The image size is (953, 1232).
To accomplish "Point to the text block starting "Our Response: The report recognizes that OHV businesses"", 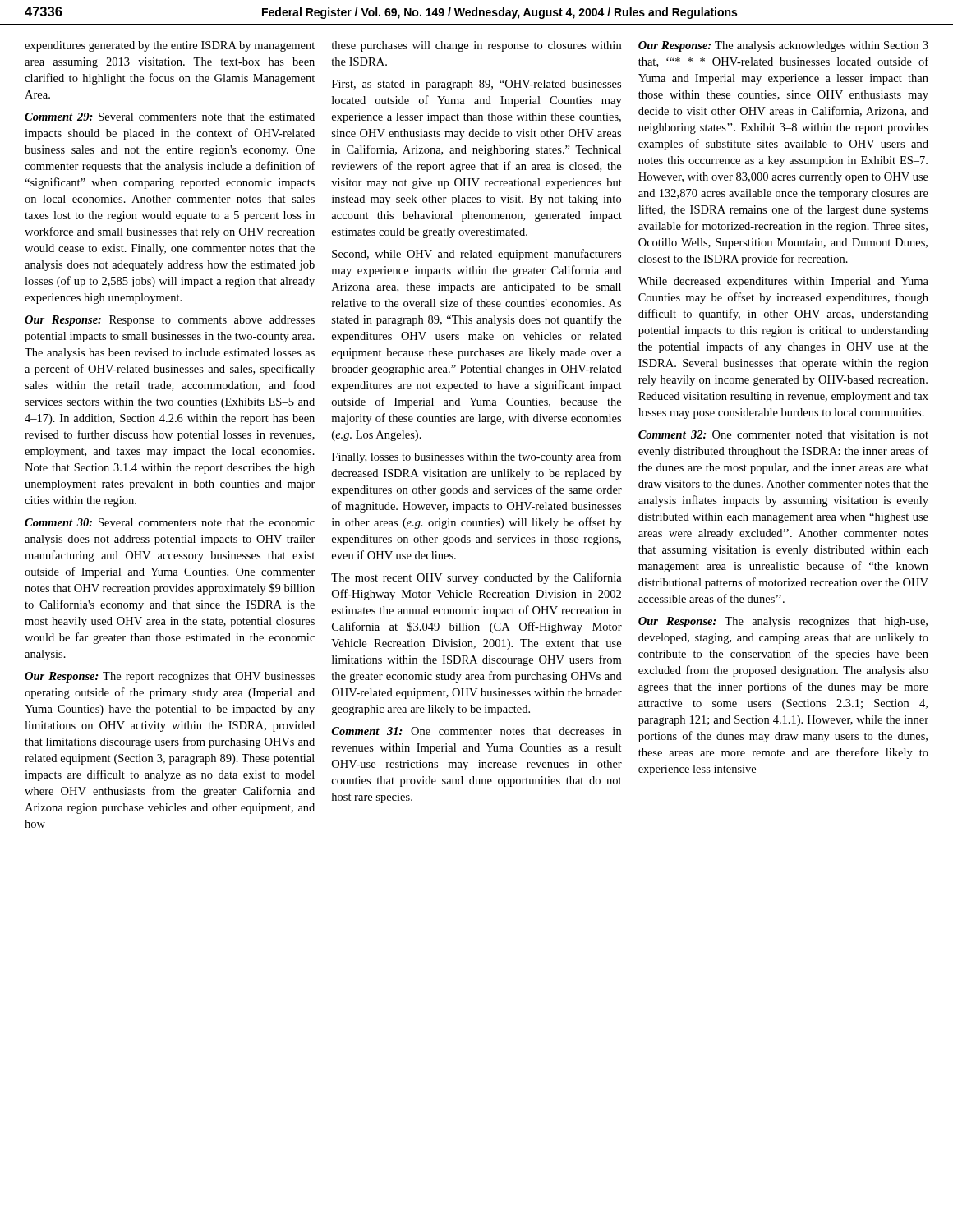I will (170, 750).
